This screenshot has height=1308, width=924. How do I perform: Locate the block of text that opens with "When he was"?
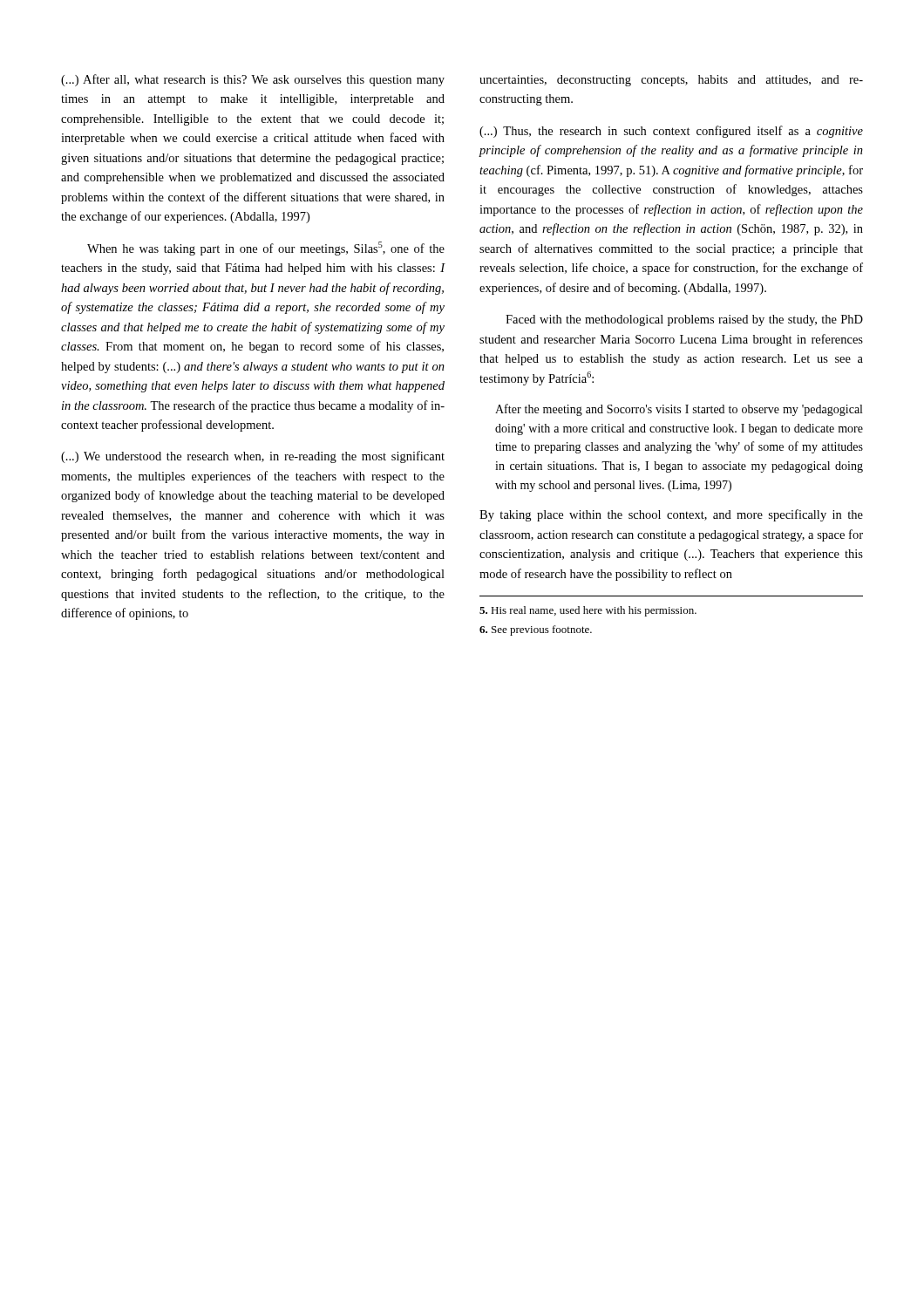[x=253, y=337]
